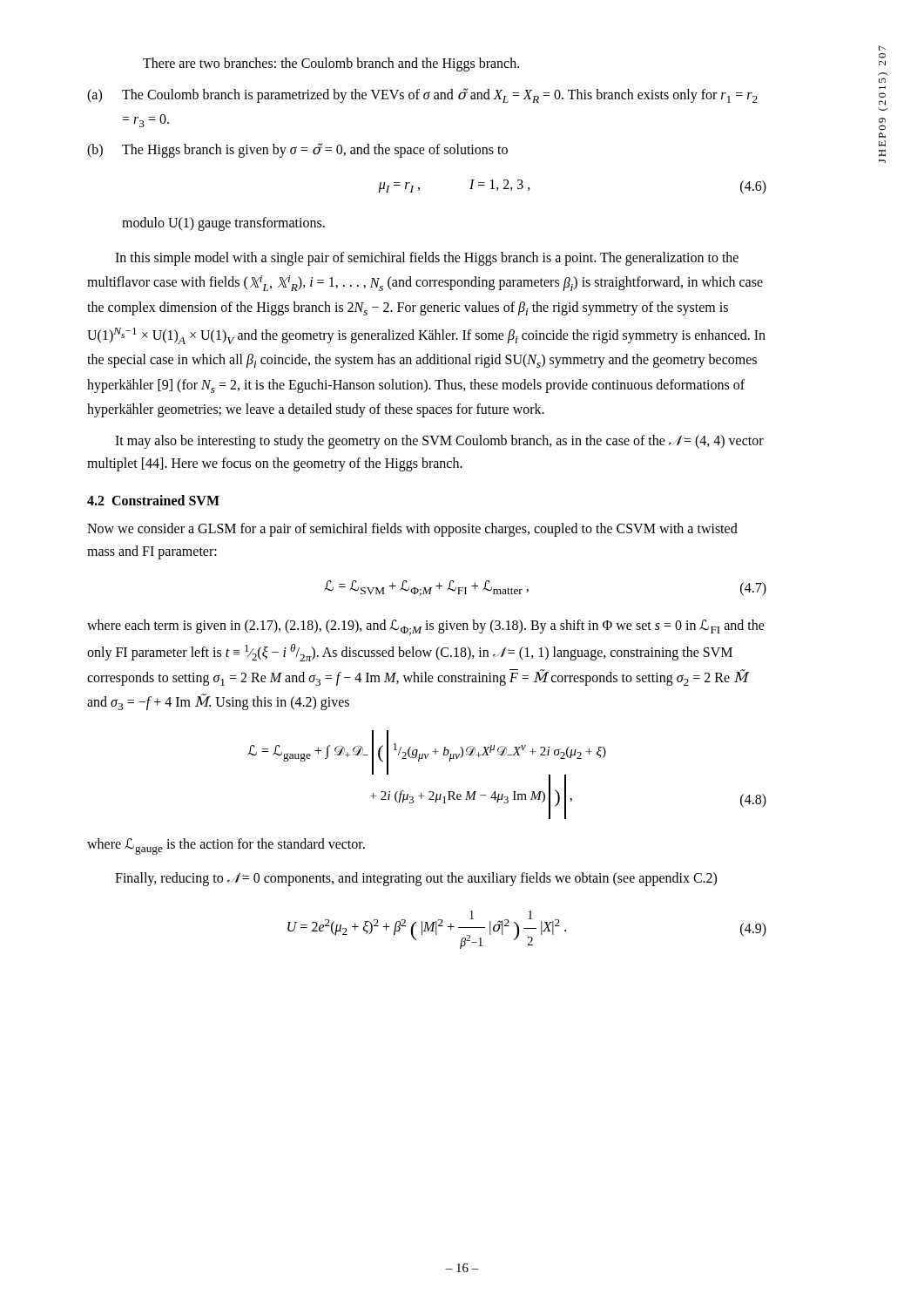Locate the formula that opens with "ℒ = ℒSVM +"
924x1307 pixels.
pos(425,588)
